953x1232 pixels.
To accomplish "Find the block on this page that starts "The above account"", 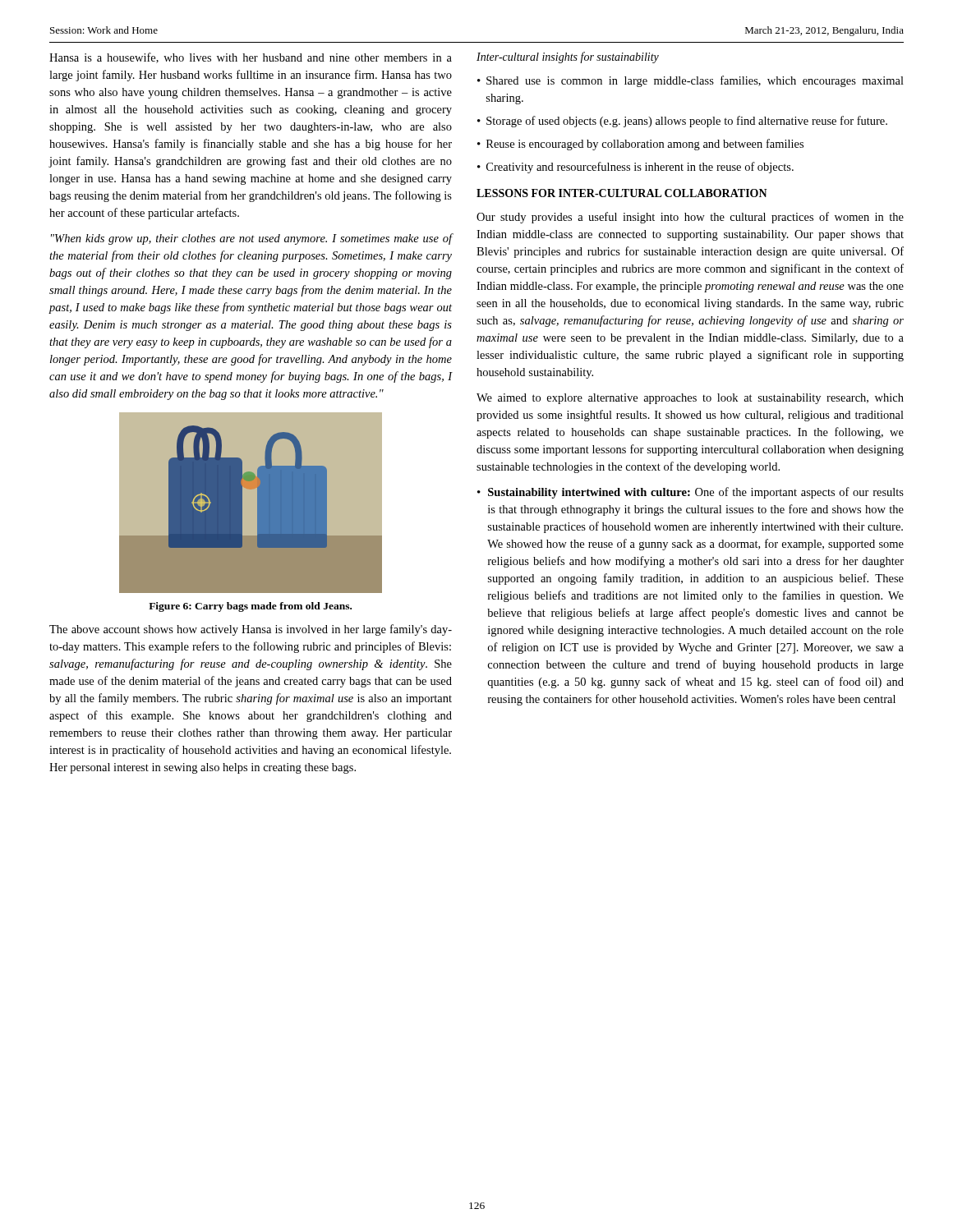I will [x=251, y=698].
